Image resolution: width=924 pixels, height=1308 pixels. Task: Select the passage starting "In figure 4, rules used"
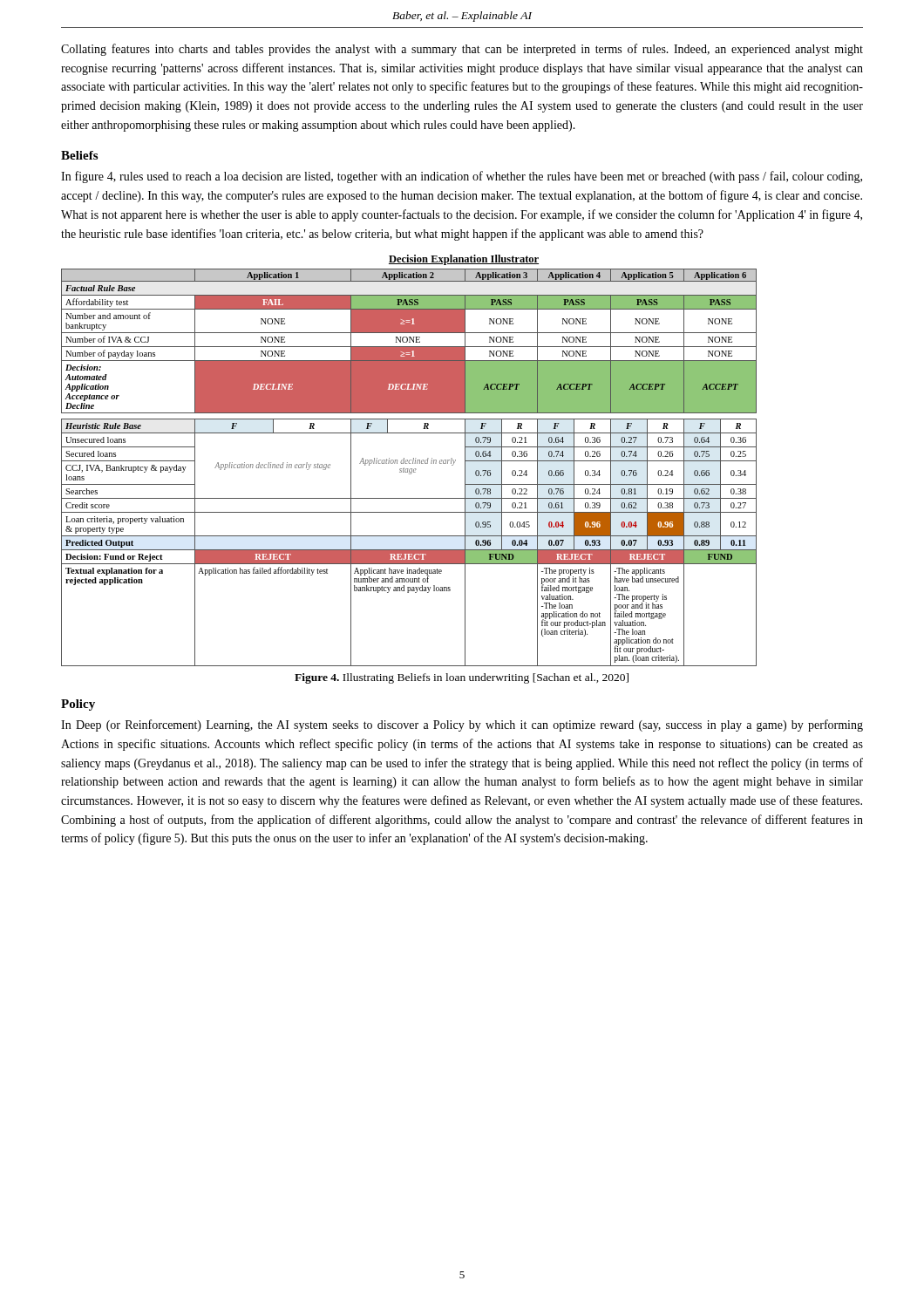click(462, 205)
